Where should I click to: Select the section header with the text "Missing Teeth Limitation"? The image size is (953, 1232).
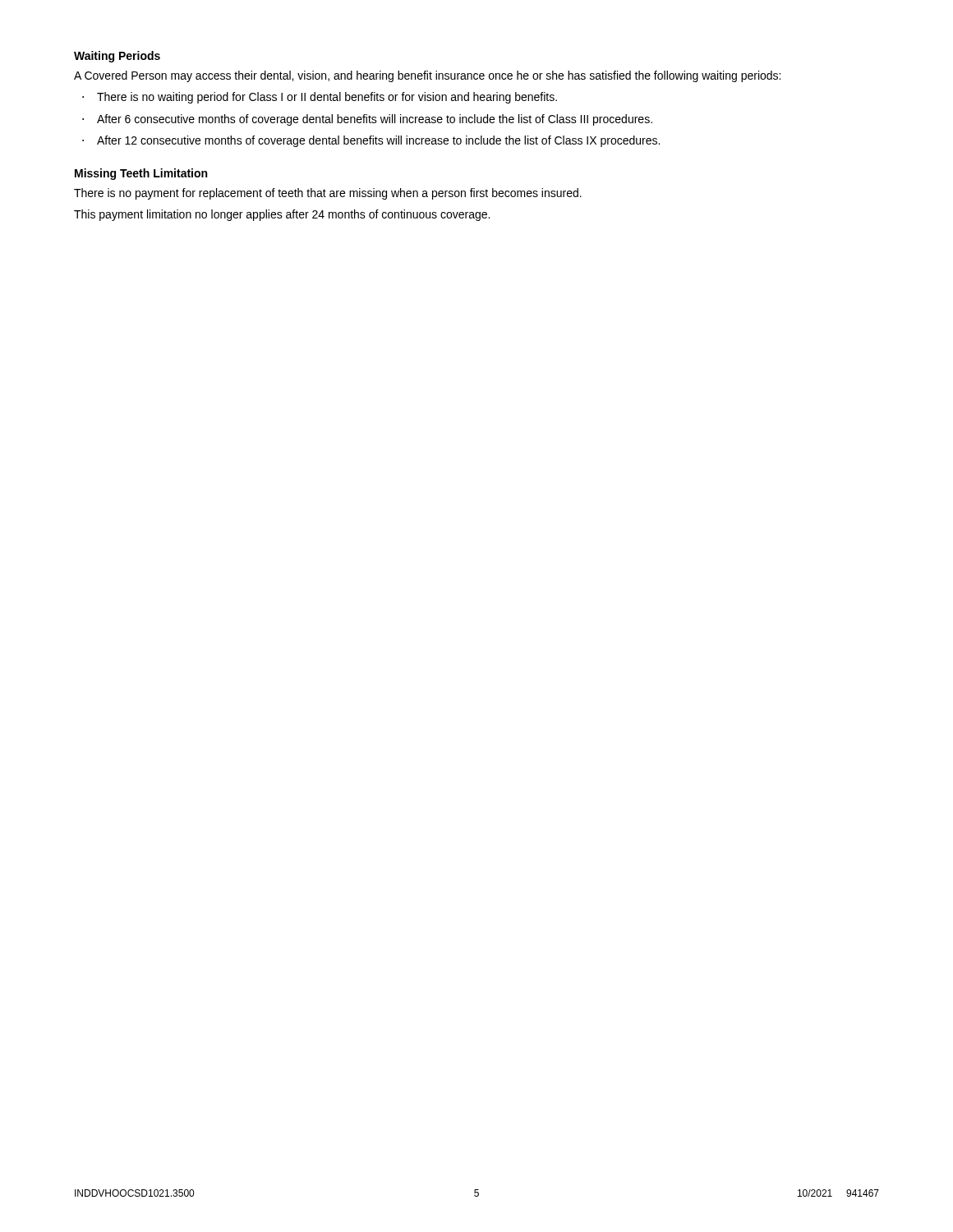(x=141, y=173)
